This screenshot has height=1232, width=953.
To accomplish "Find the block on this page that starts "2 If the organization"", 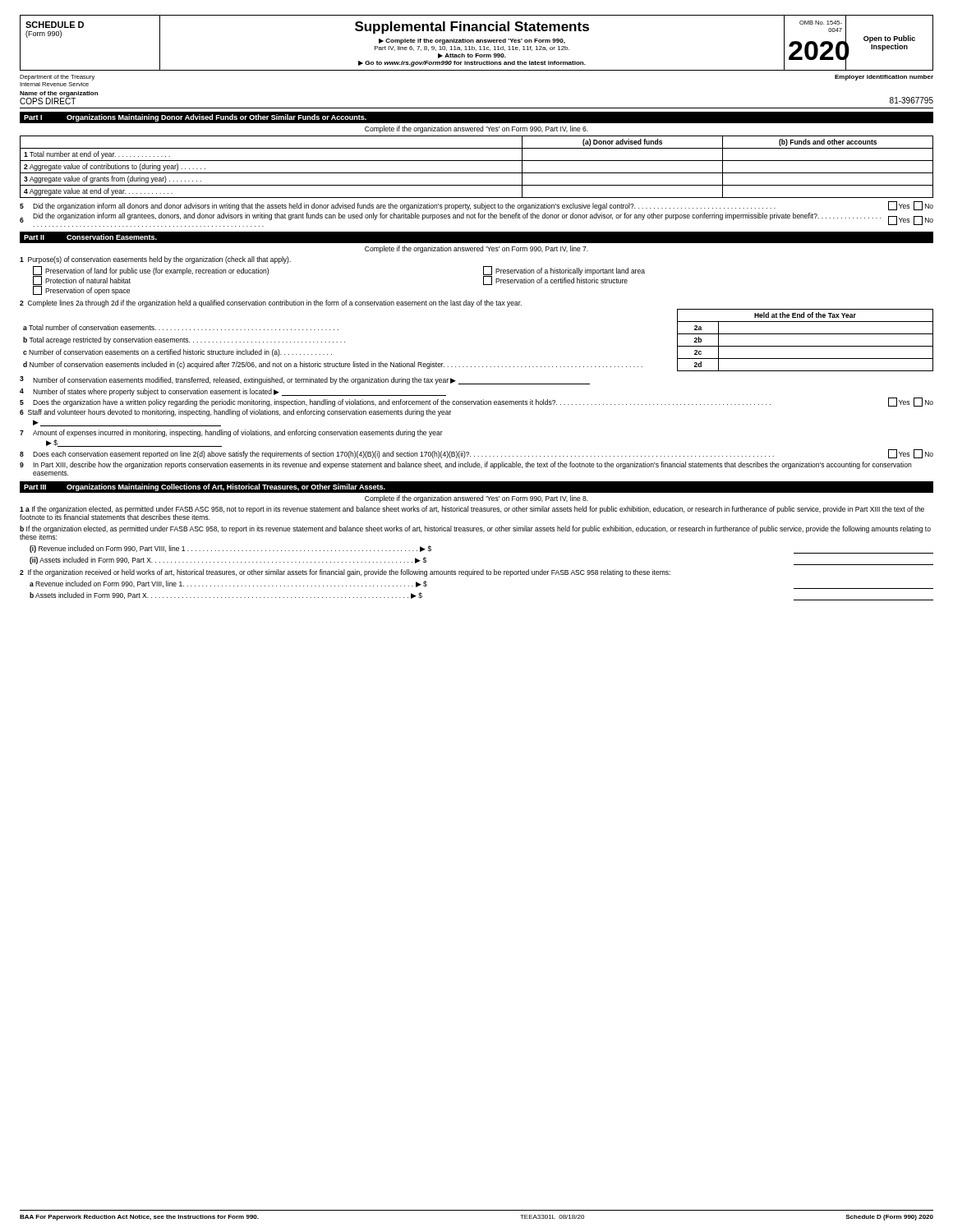I will click(x=476, y=584).
